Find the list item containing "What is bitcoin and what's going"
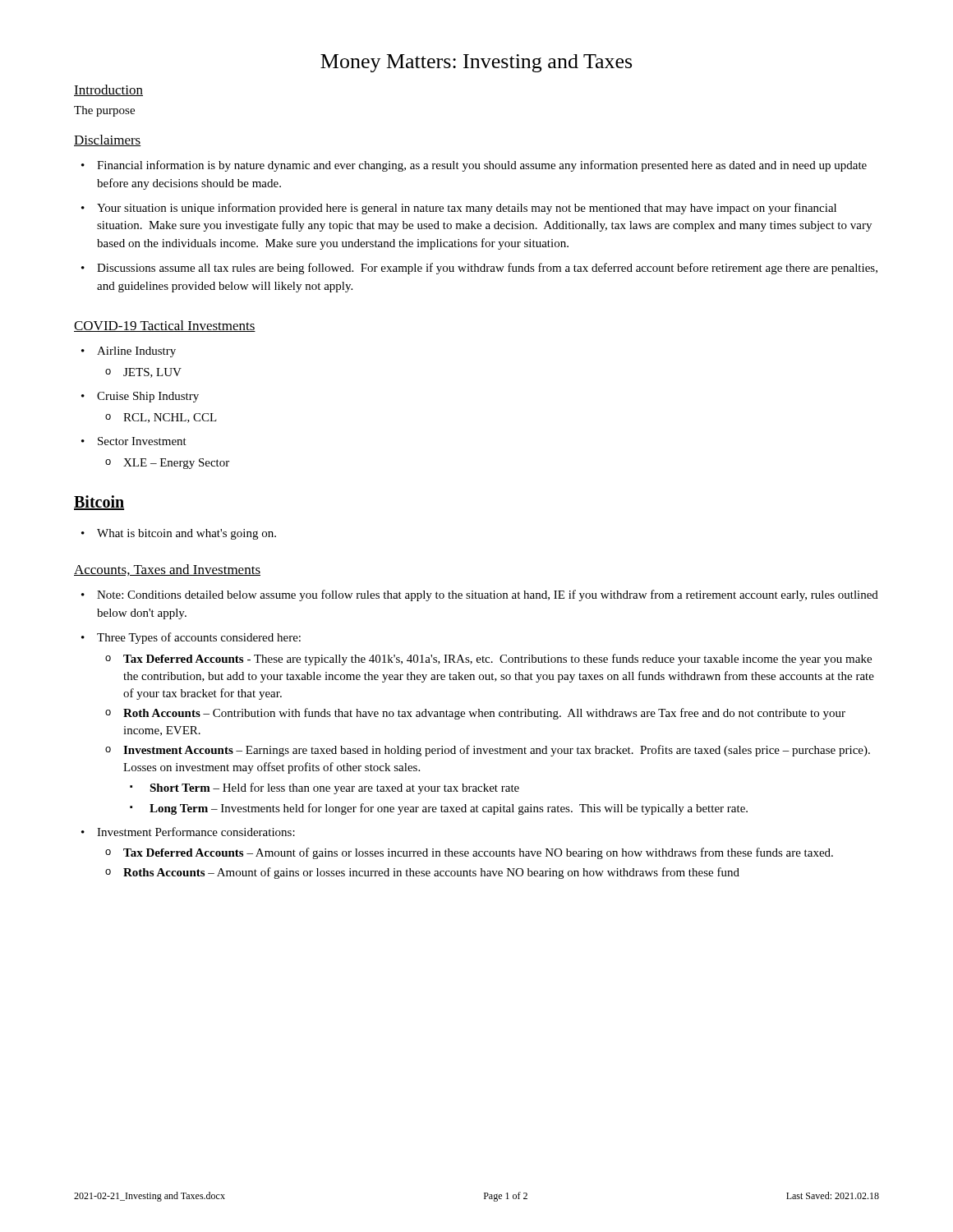This screenshot has height=1232, width=953. point(187,533)
